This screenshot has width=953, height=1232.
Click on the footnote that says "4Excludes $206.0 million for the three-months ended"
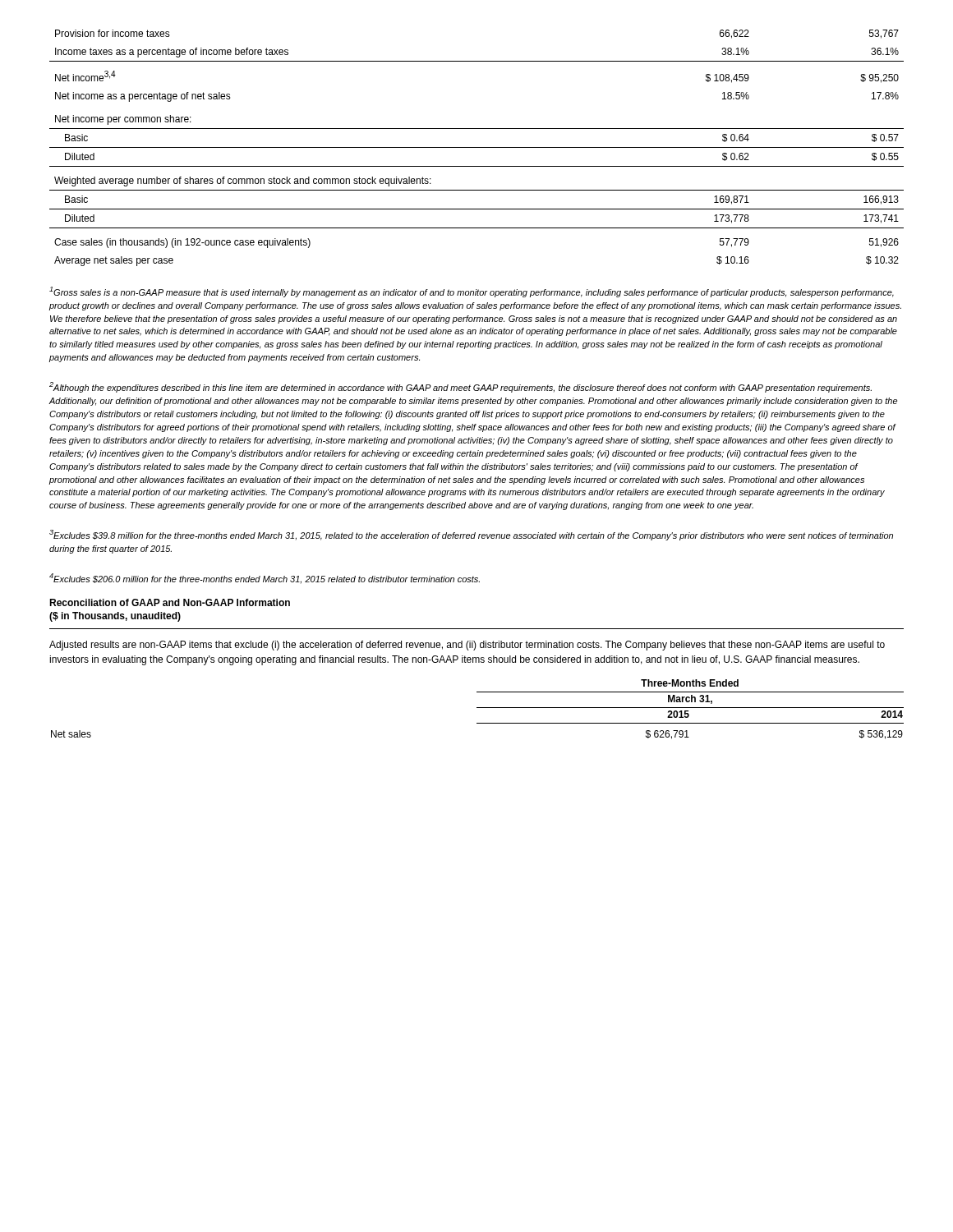click(x=476, y=578)
